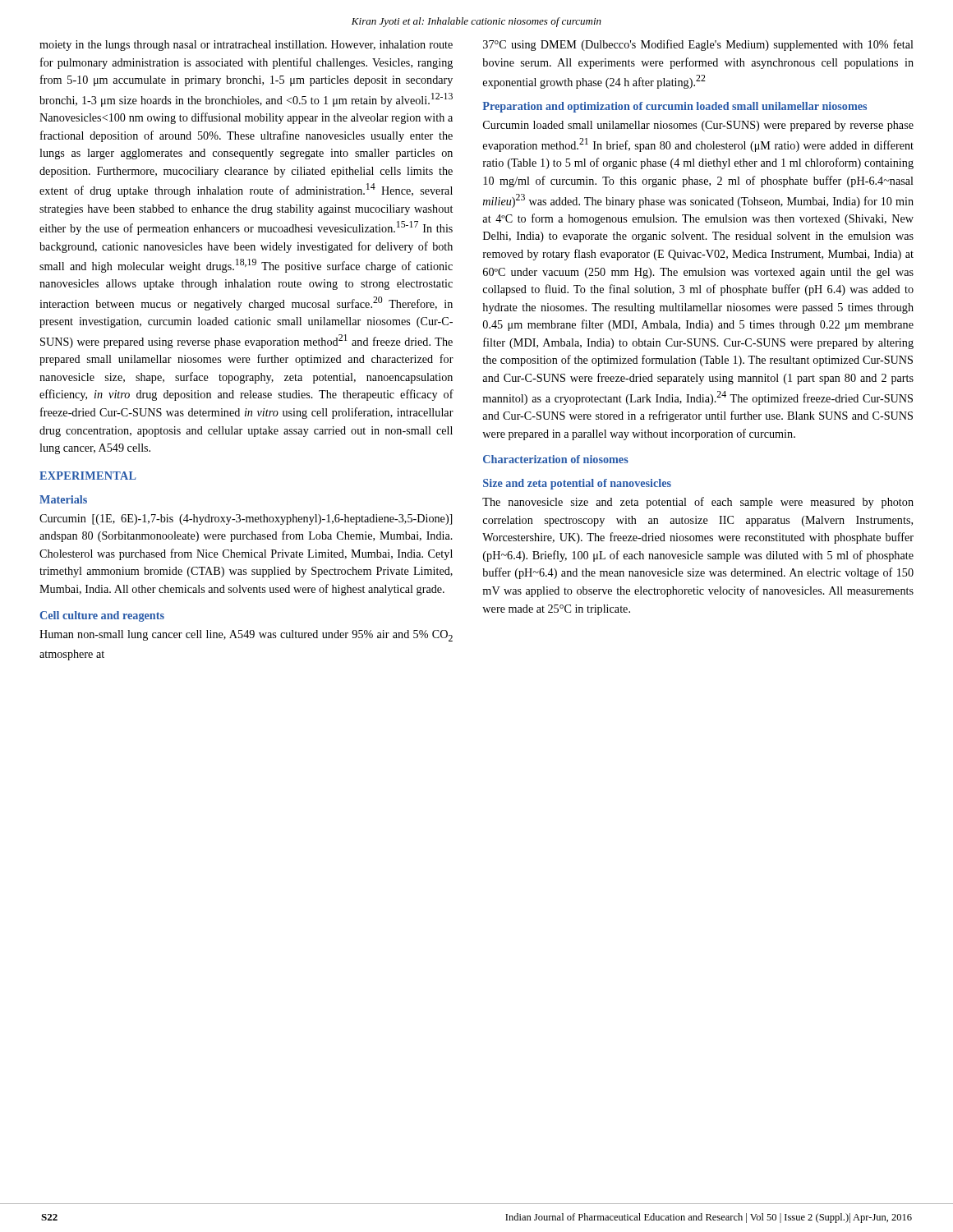Screen dimensions: 1232x953
Task: Select the text block with the text "The nanovesicle size and zeta potential of each"
Action: (698, 555)
